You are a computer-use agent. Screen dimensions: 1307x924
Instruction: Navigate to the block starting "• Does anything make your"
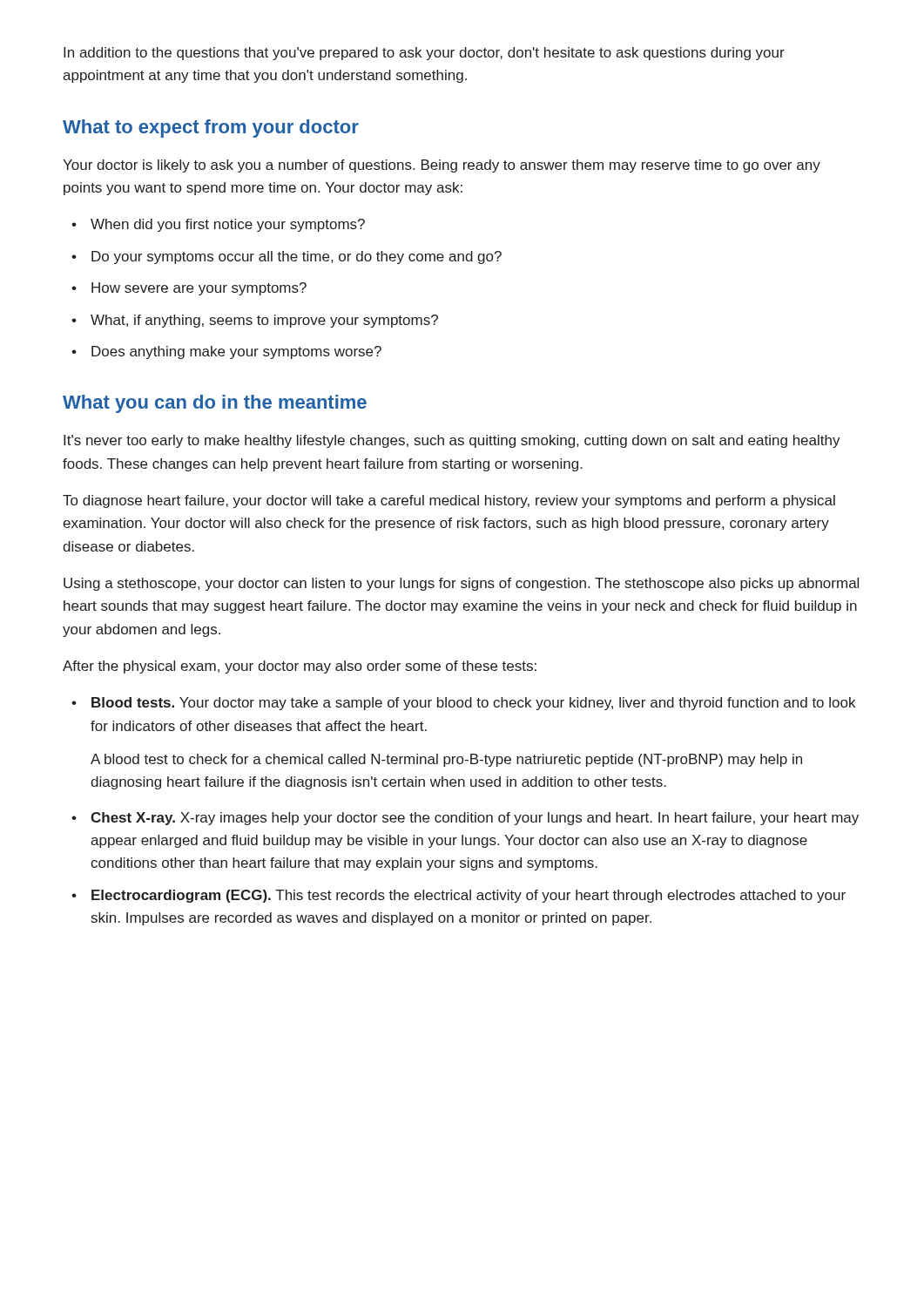(x=226, y=352)
